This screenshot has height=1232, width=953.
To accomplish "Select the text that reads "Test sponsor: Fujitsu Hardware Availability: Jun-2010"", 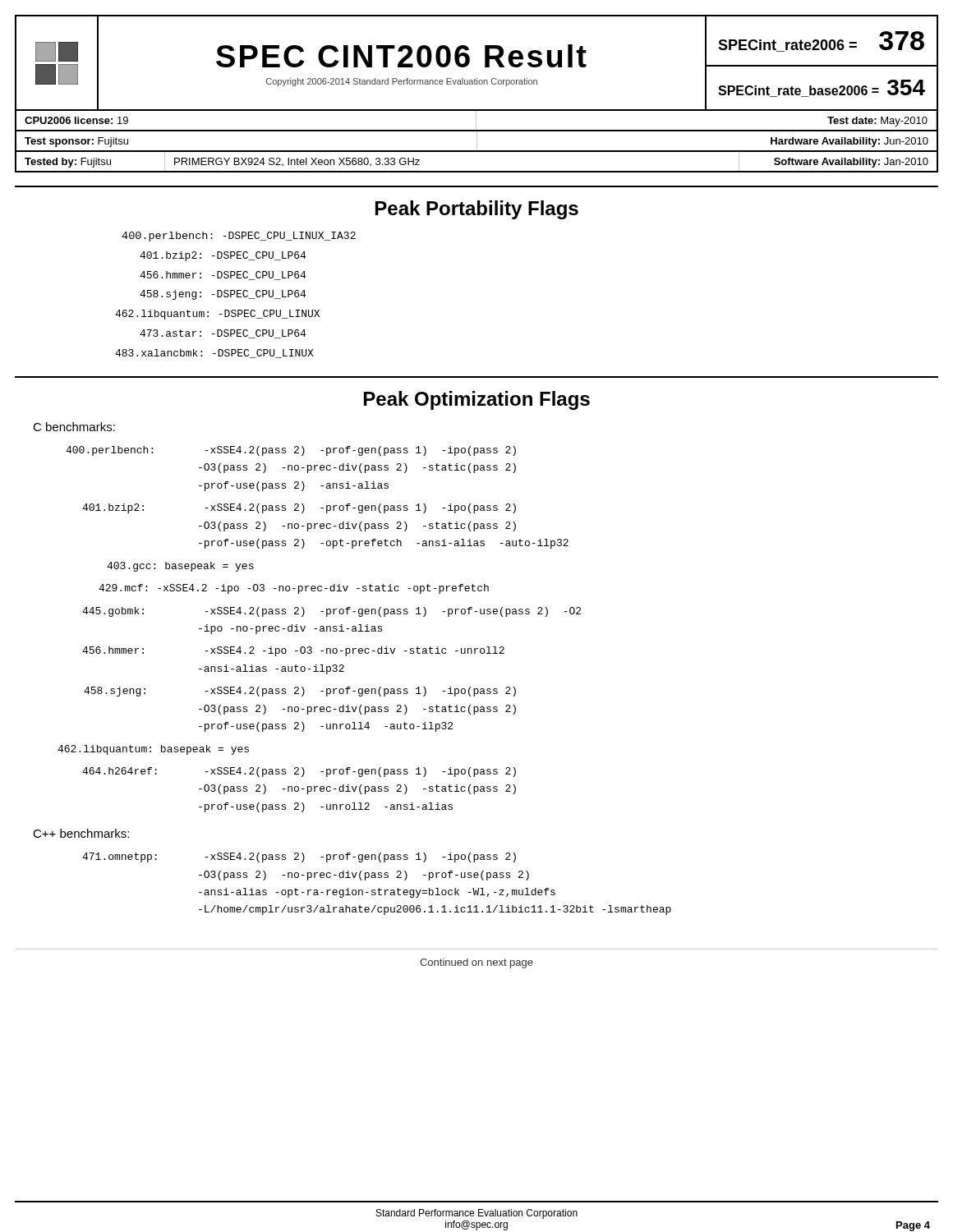I will pyautogui.click(x=476, y=141).
